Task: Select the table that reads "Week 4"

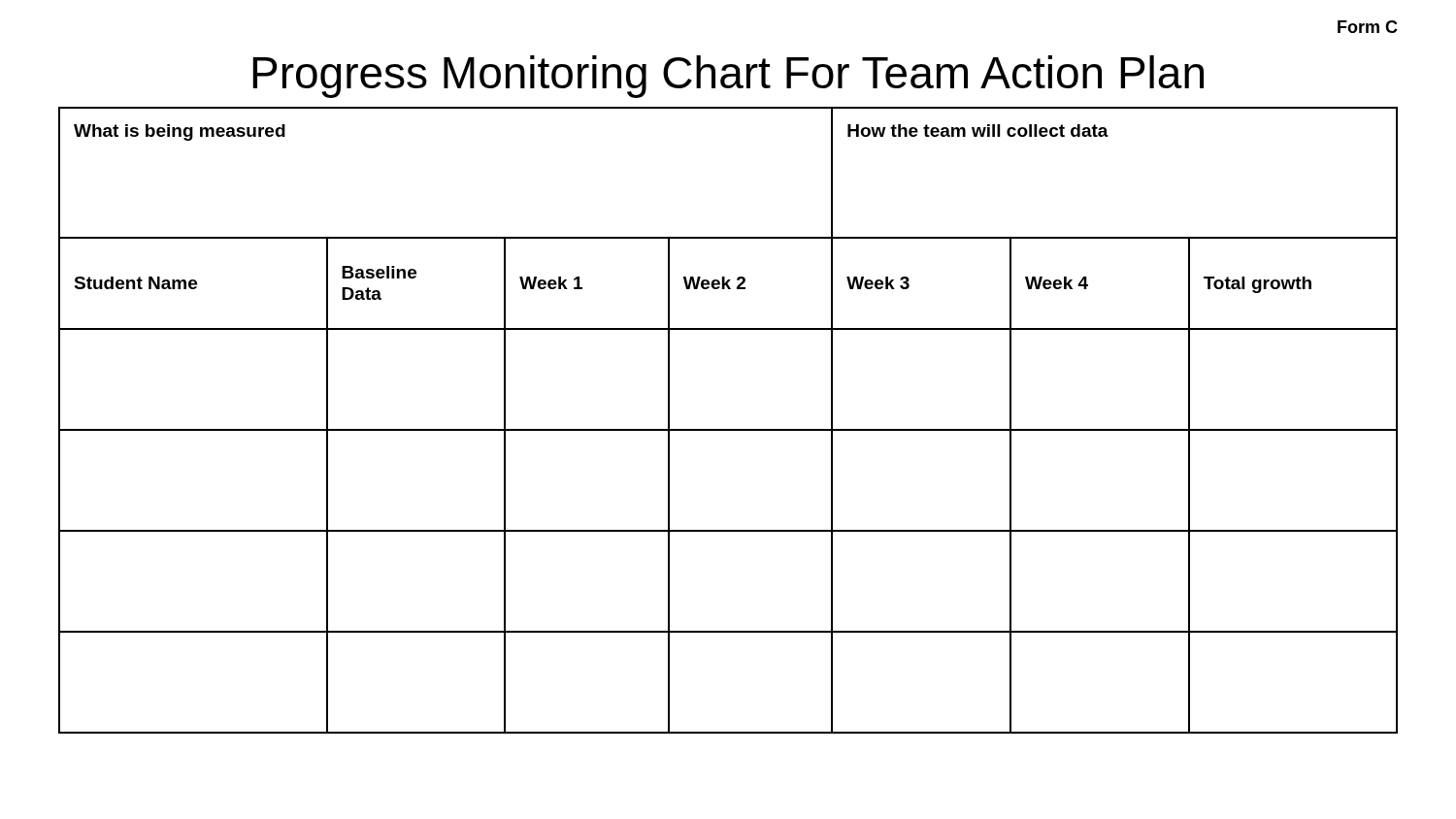Action: [x=728, y=420]
